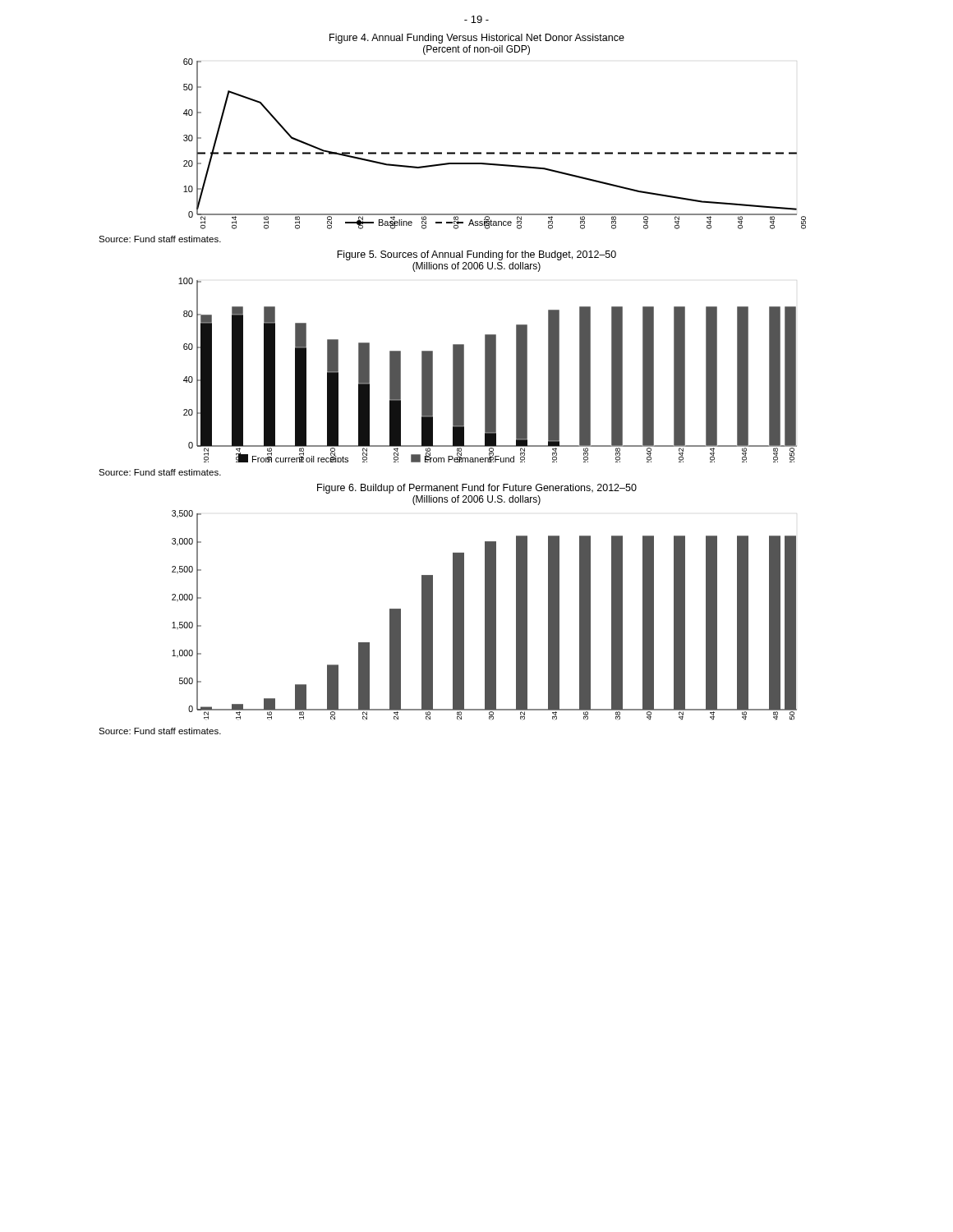This screenshot has height=1232, width=953.
Task: Locate the line chart
Action: coord(476,144)
